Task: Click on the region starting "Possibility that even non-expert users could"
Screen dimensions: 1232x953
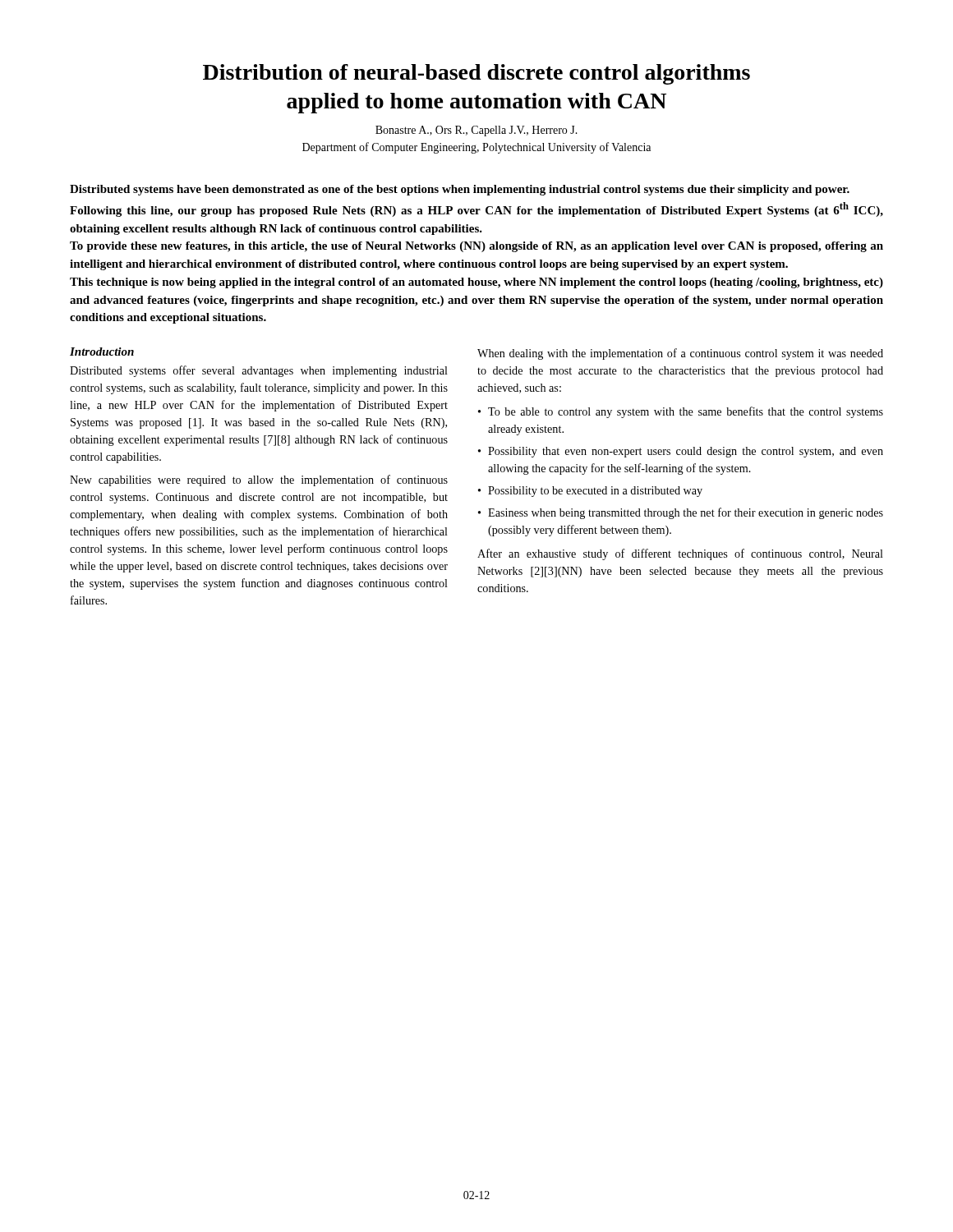Action: (x=686, y=460)
